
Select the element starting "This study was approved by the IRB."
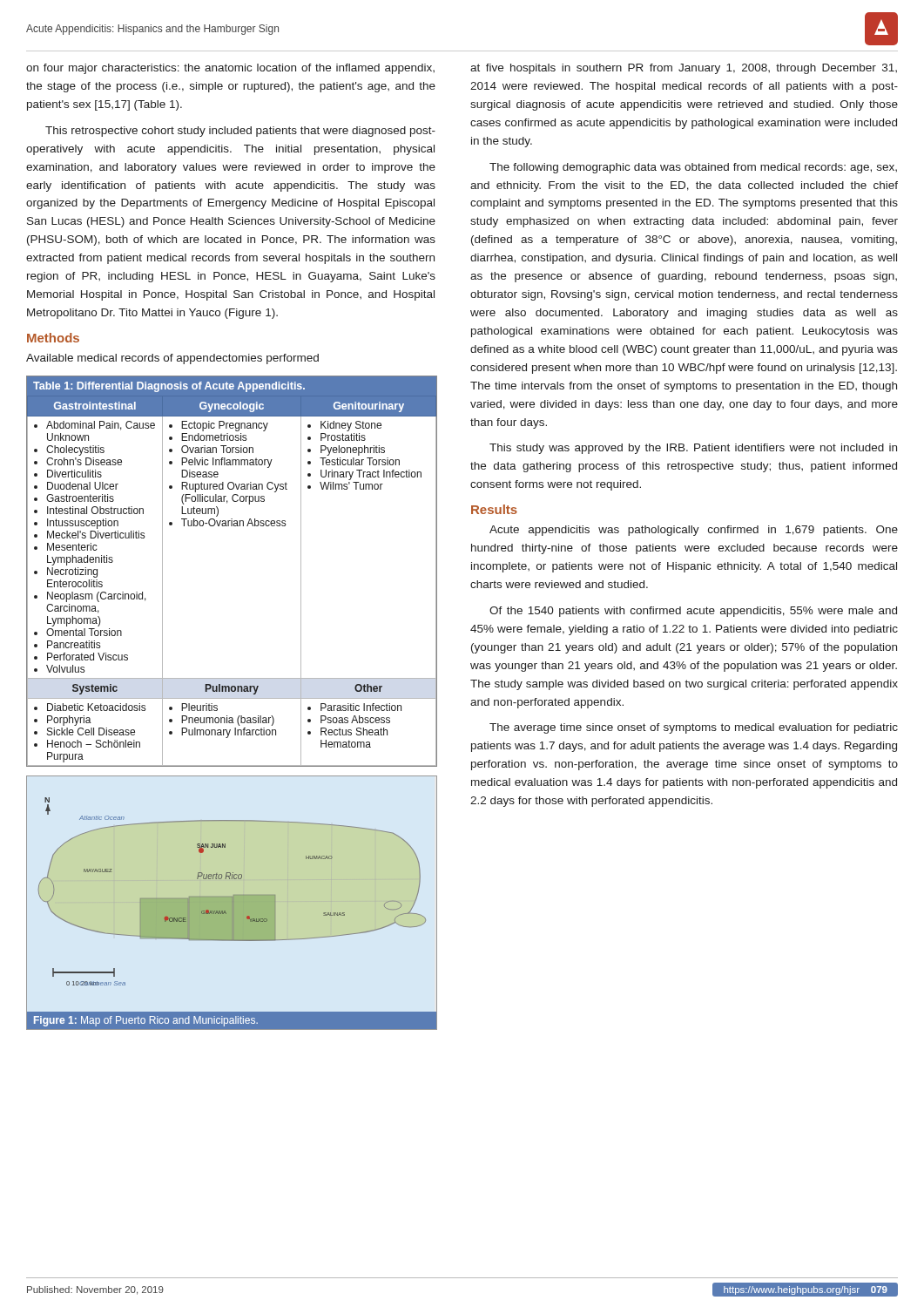coord(684,467)
